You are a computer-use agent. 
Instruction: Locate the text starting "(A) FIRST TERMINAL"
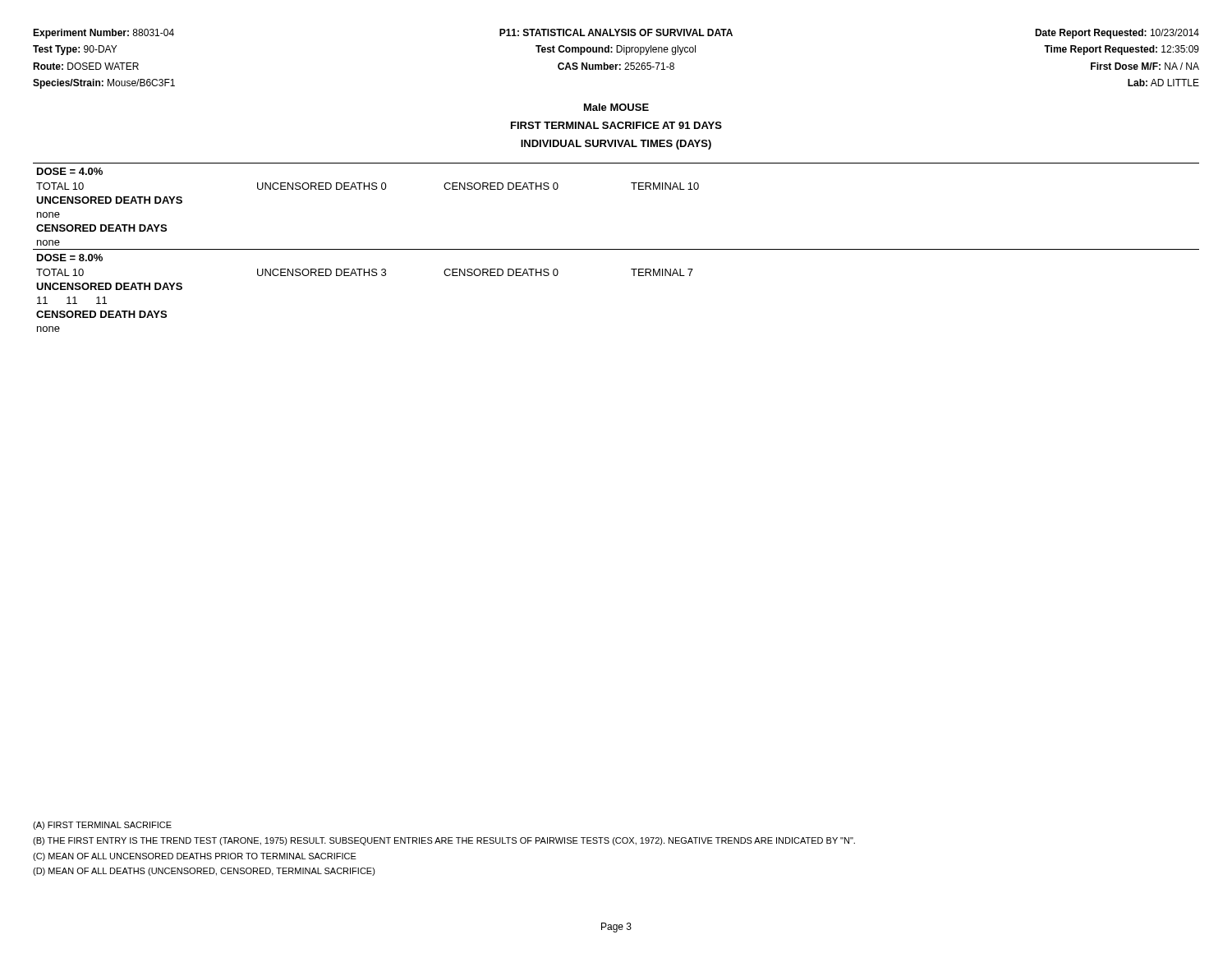point(444,848)
